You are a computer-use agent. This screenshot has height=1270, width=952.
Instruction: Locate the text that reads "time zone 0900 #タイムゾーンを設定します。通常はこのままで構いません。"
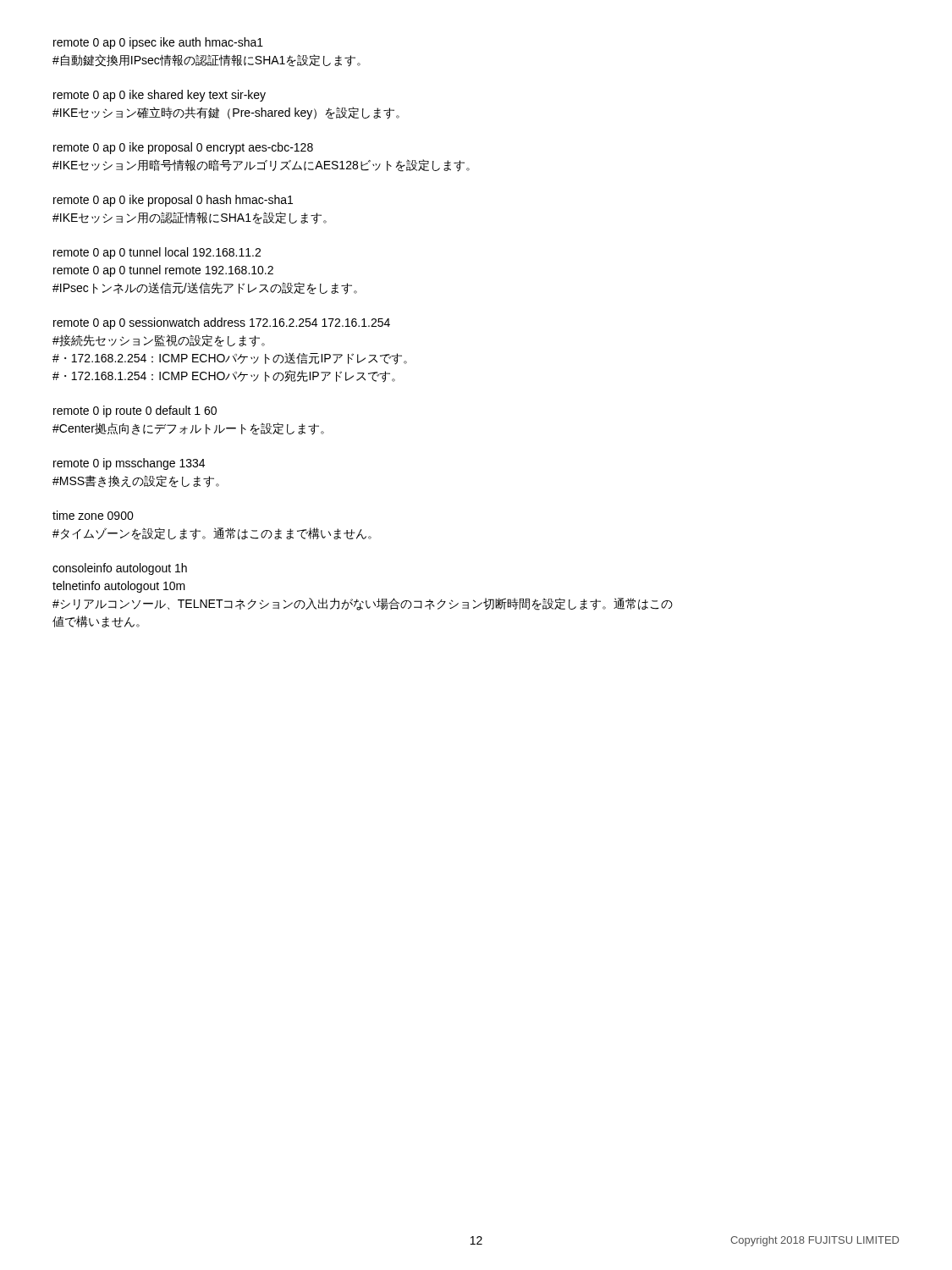pos(93,515)
